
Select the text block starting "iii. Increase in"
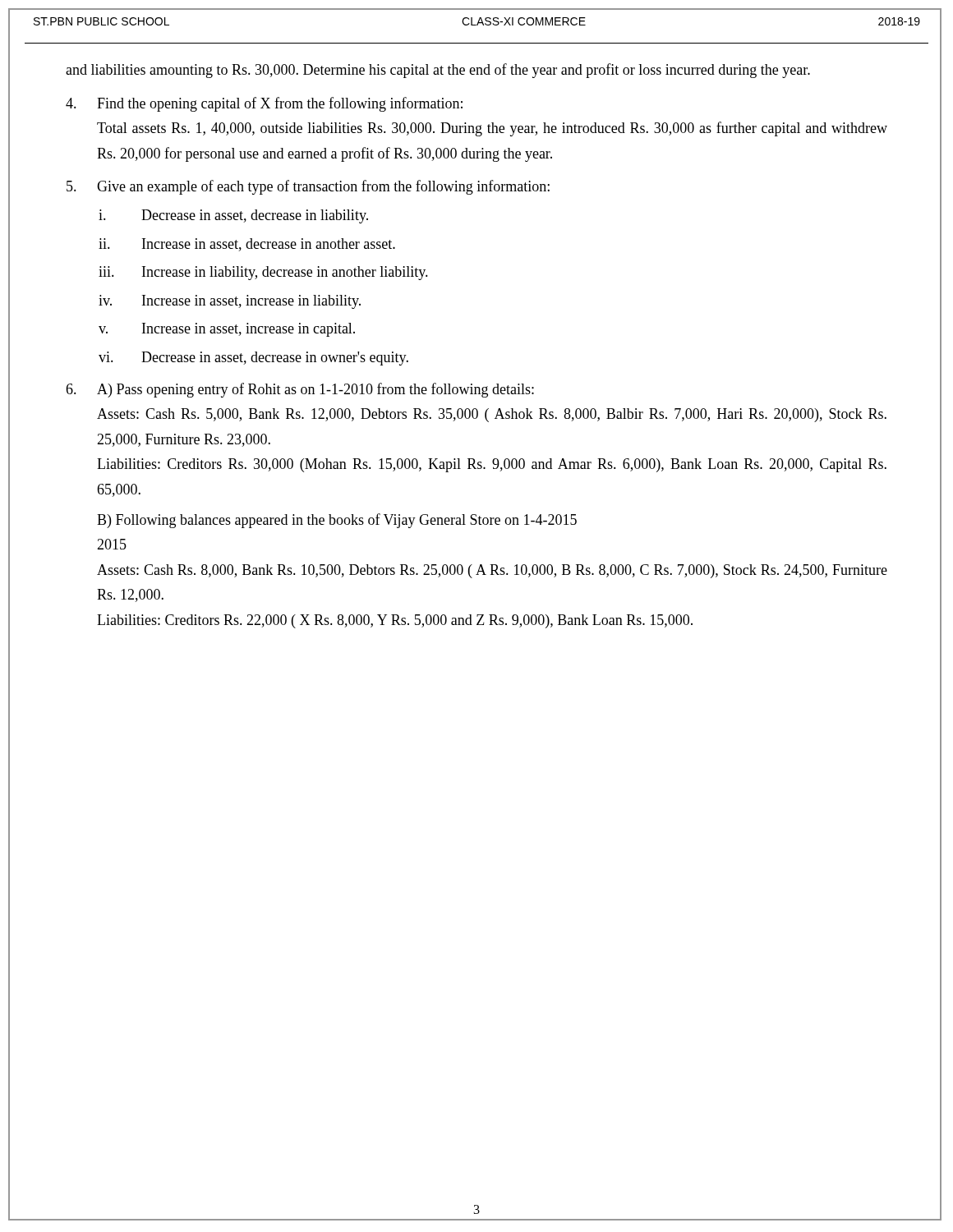pyautogui.click(x=264, y=272)
